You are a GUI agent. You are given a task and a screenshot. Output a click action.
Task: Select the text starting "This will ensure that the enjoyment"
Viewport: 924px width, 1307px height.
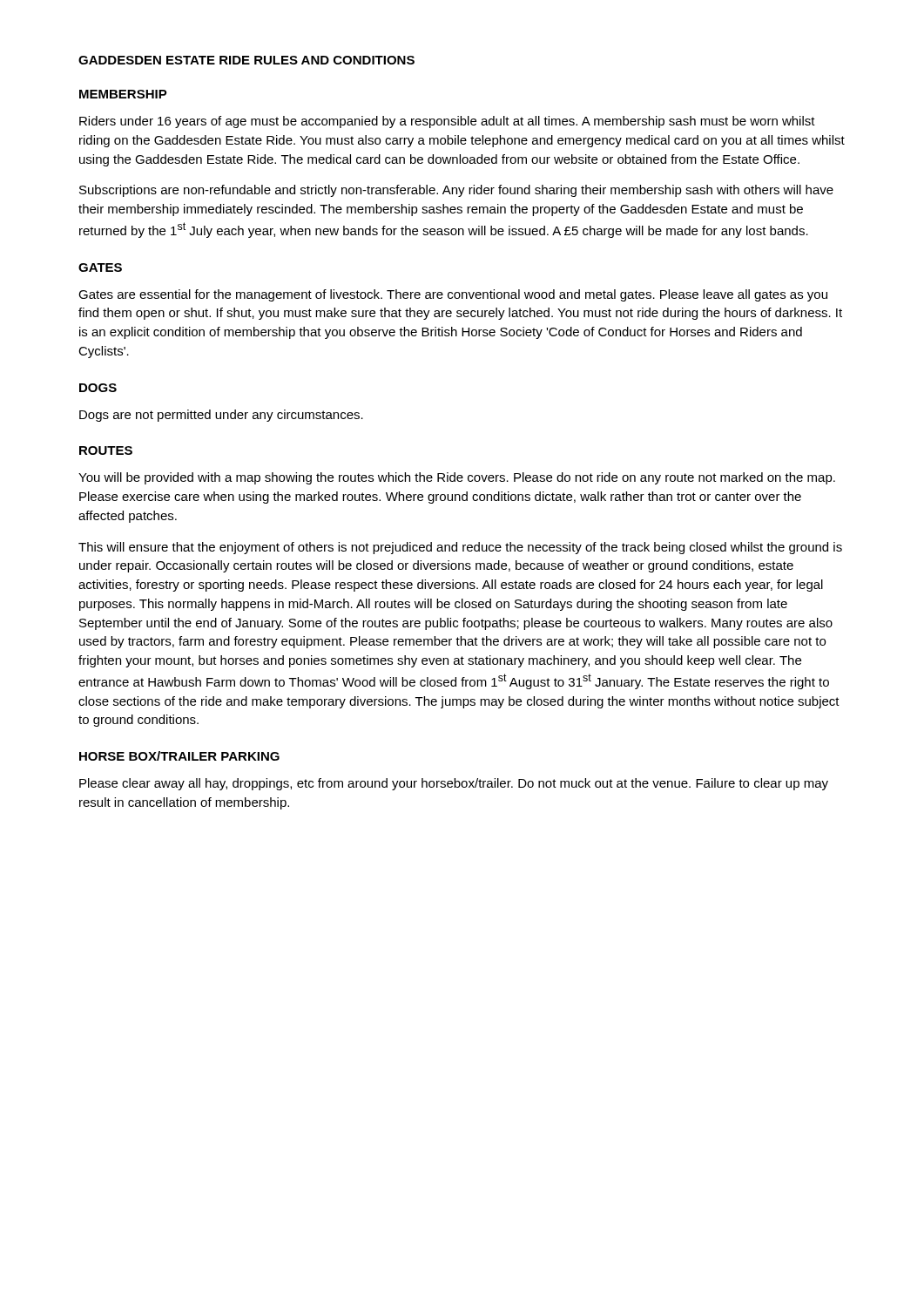tap(460, 633)
